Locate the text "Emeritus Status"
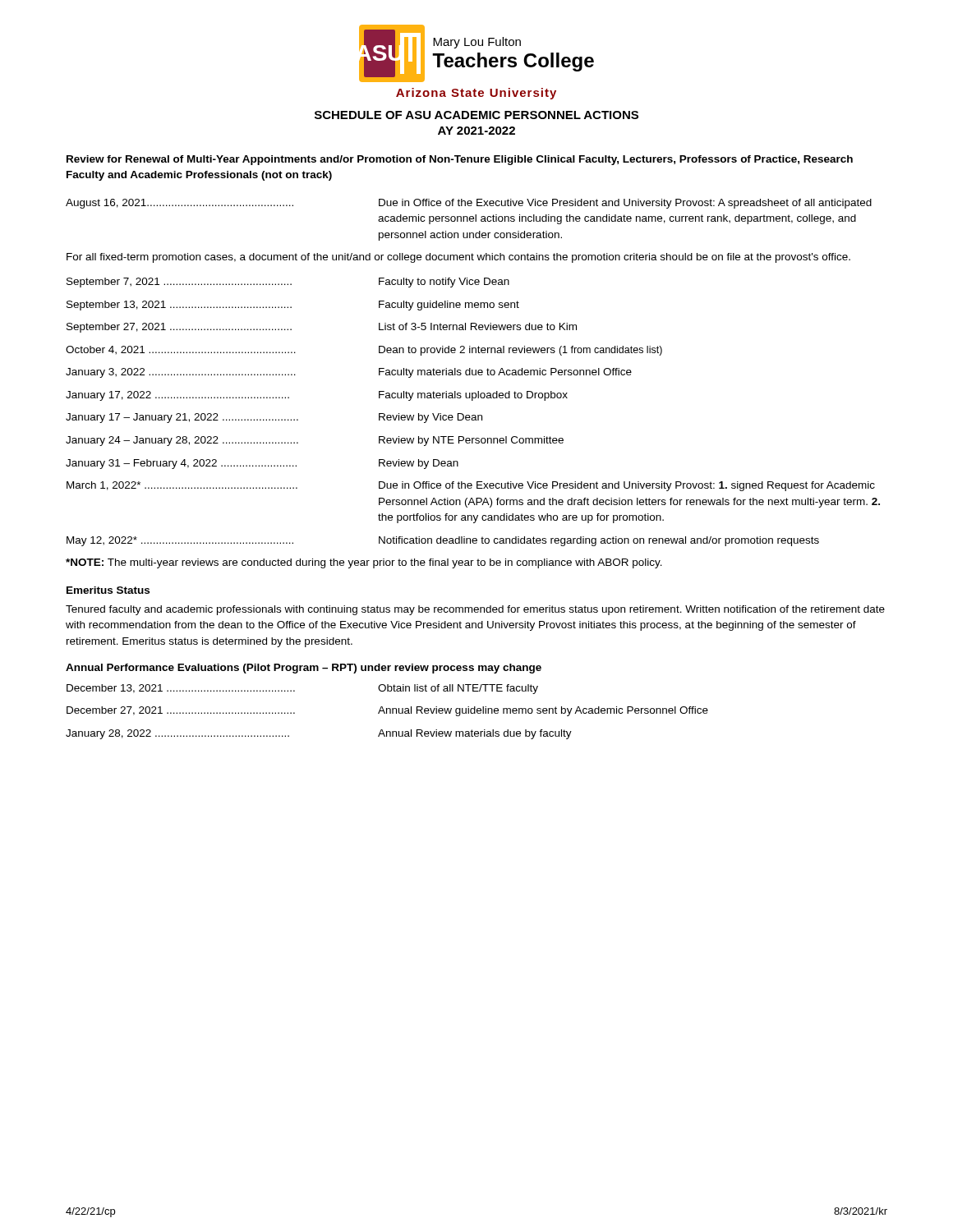Image resolution: width=953 pixels, height=1232 pixels. coord(108,590)
